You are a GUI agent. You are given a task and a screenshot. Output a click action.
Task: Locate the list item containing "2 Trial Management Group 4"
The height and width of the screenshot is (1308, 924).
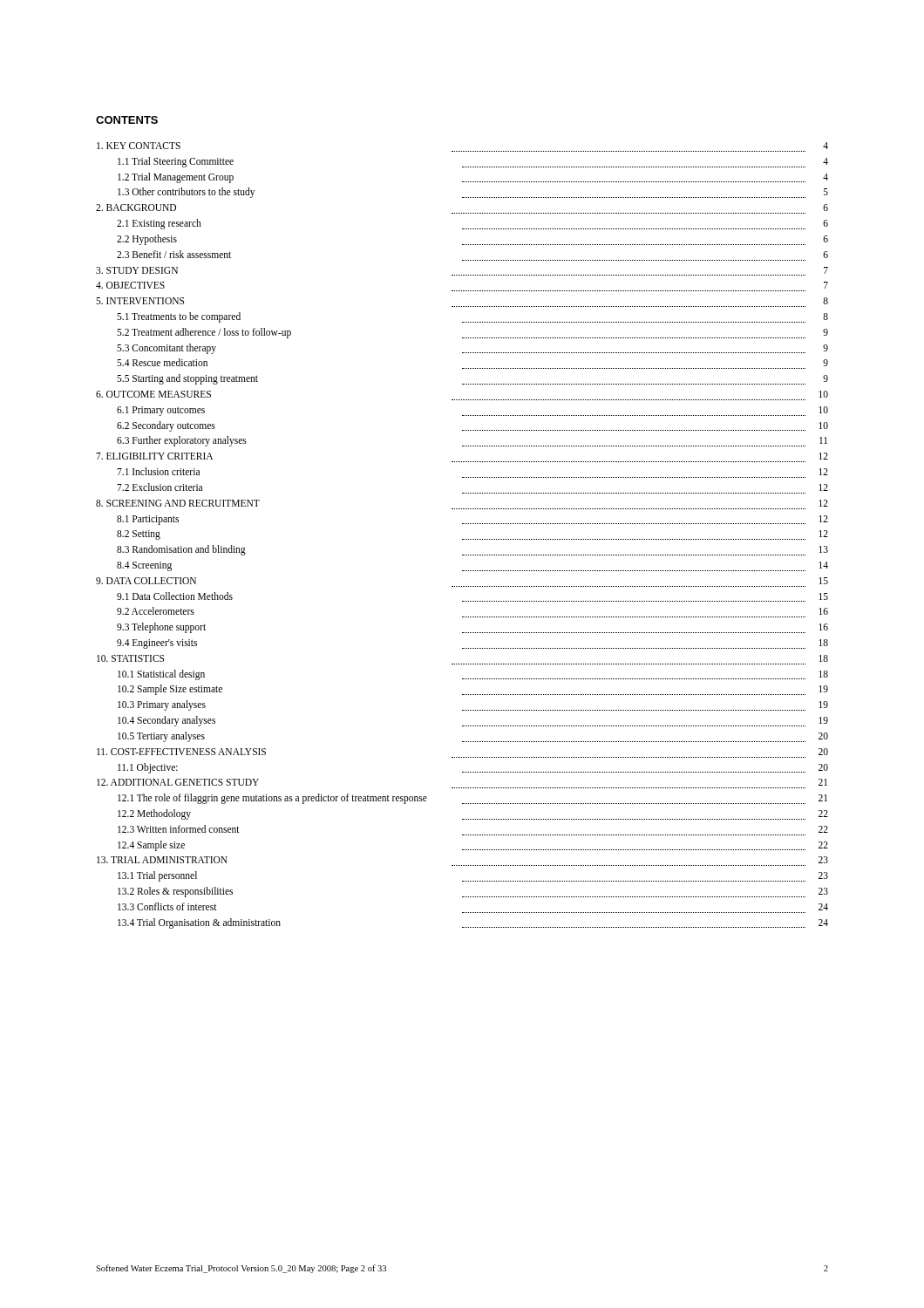472,177
